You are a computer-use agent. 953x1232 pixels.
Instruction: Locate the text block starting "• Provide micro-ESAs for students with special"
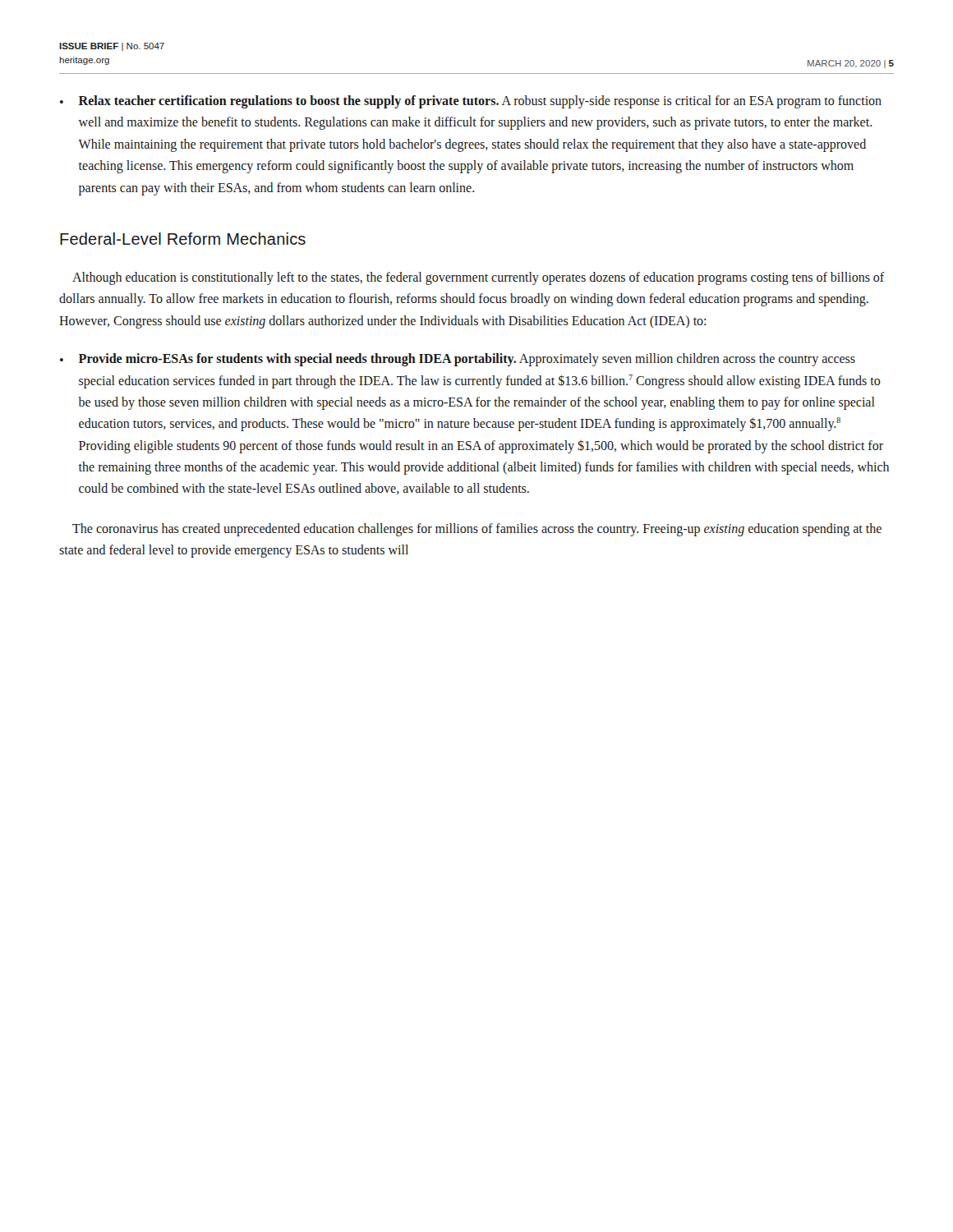coord(476,424)
